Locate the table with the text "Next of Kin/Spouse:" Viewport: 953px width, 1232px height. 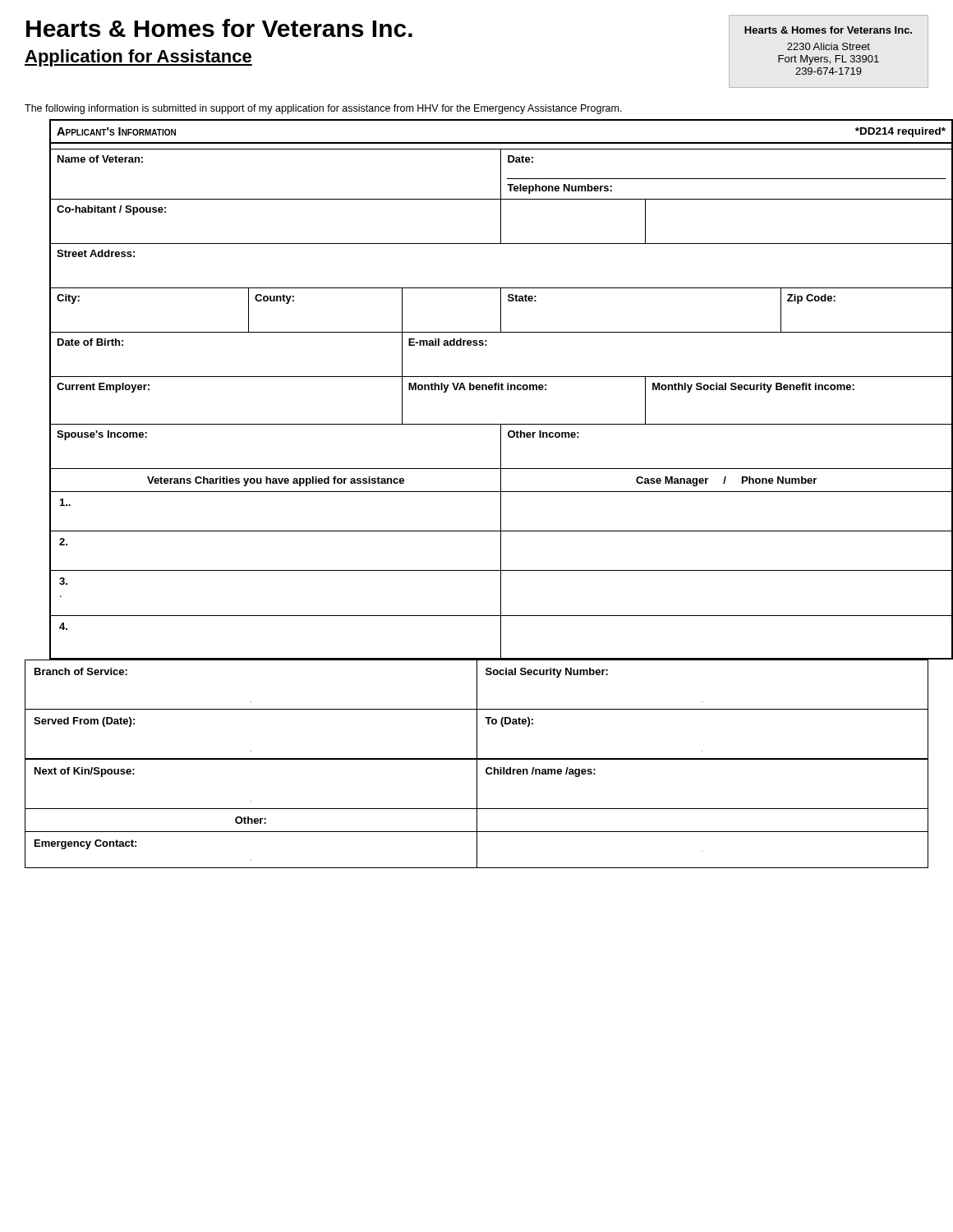click(x=476, y=814)
